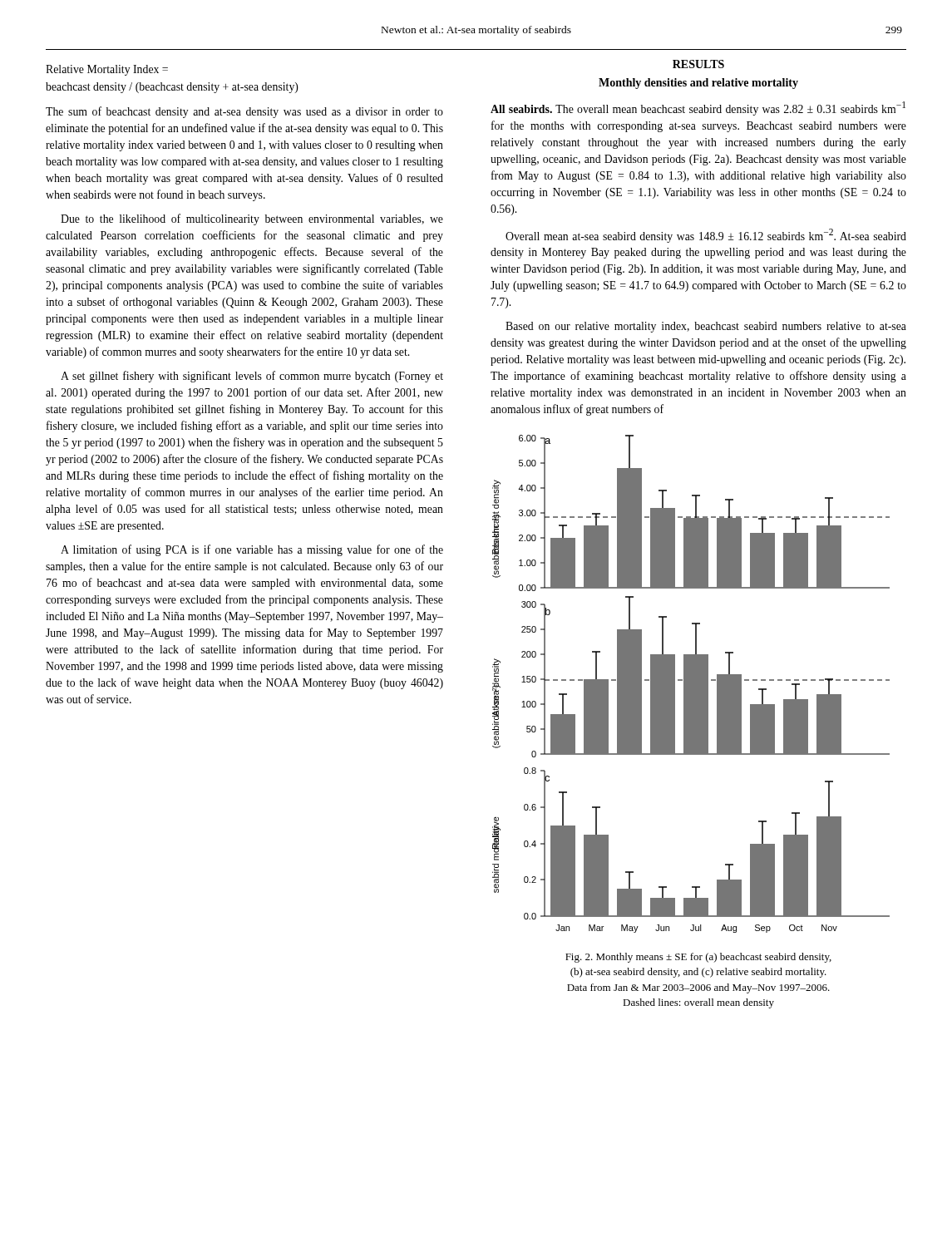Viewport: 952px width, 1247px height.
Task: Locate the text block containing "Overall mean at-sea seabird density was 148.9"
Action: tap(698, 268)
